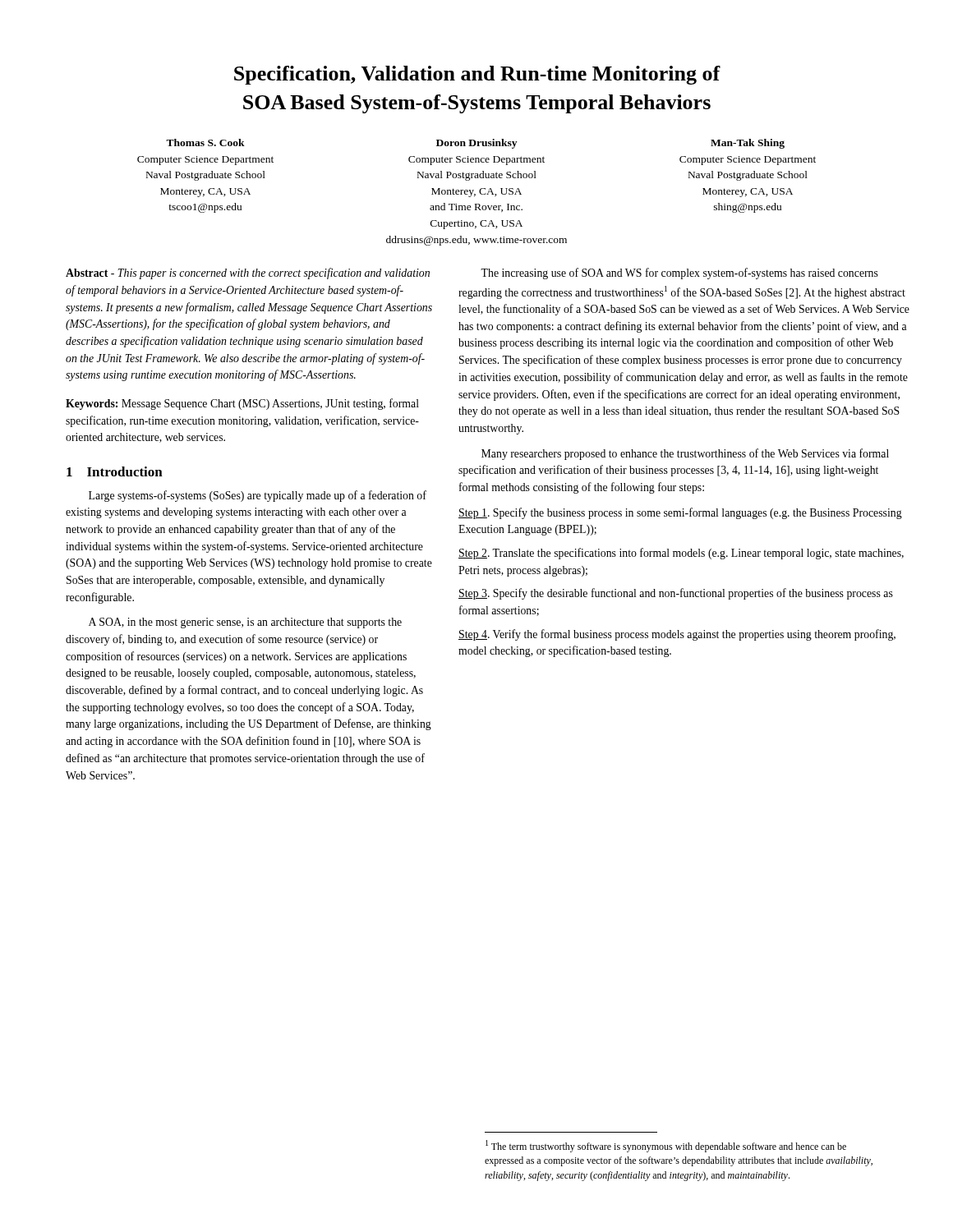Screen dimensions: 1232x953
Task: Click the passage that begins "Many researchers proposed to enhance the trustworthiness"
Action: tap(674, 470)
